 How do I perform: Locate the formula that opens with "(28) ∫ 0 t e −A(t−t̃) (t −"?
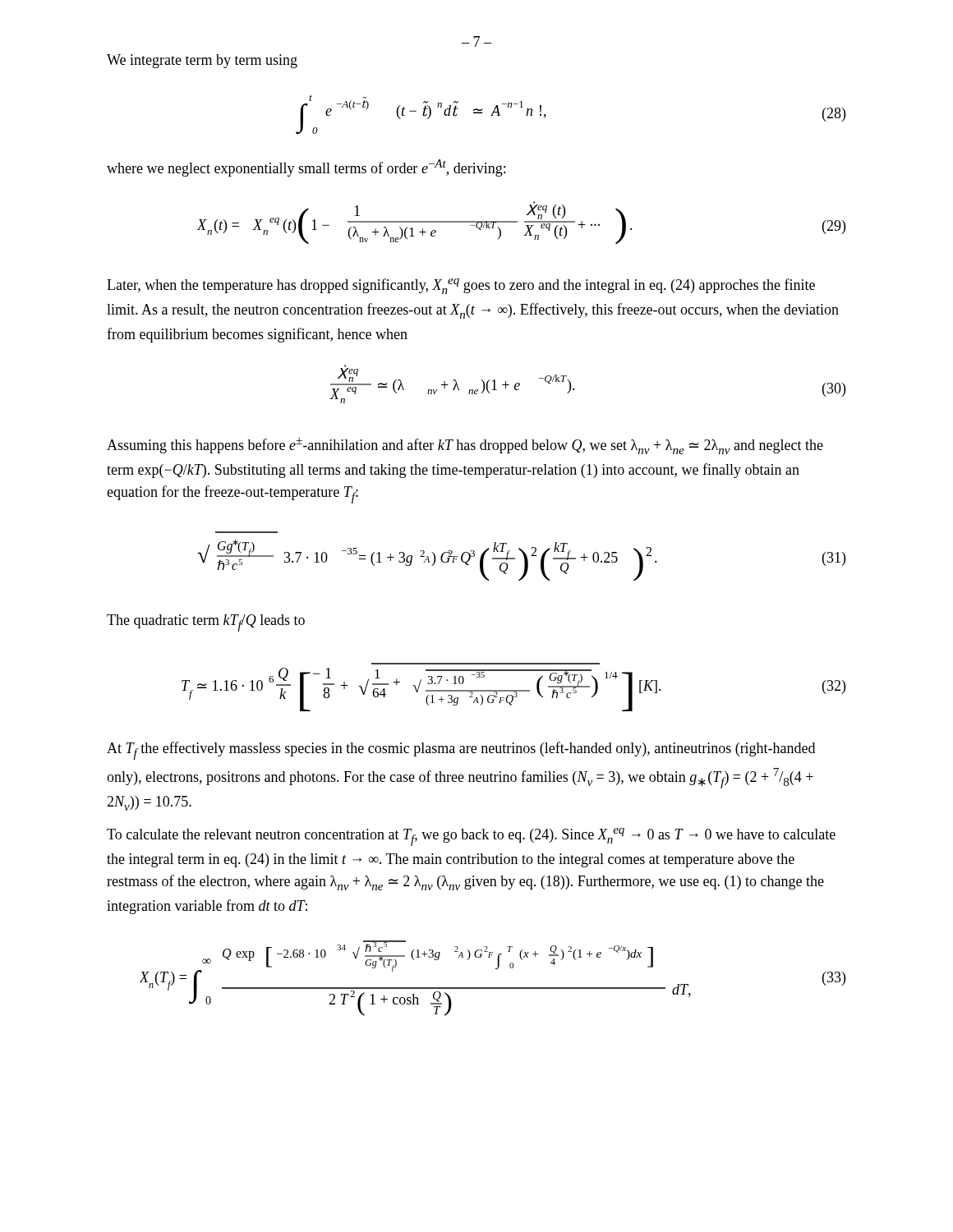click(x=427, y=114)
